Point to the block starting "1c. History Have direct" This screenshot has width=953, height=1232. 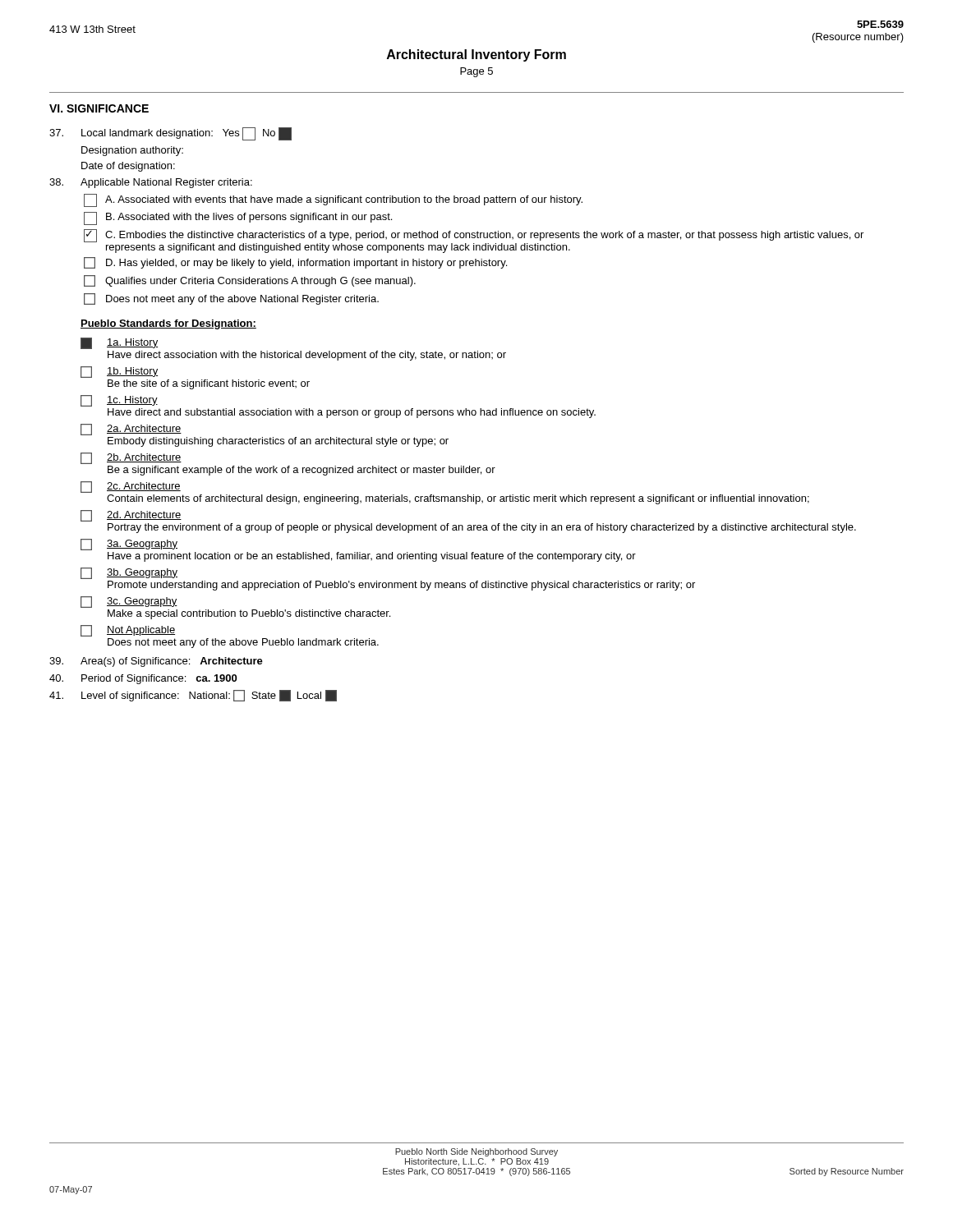coord(352,405)
